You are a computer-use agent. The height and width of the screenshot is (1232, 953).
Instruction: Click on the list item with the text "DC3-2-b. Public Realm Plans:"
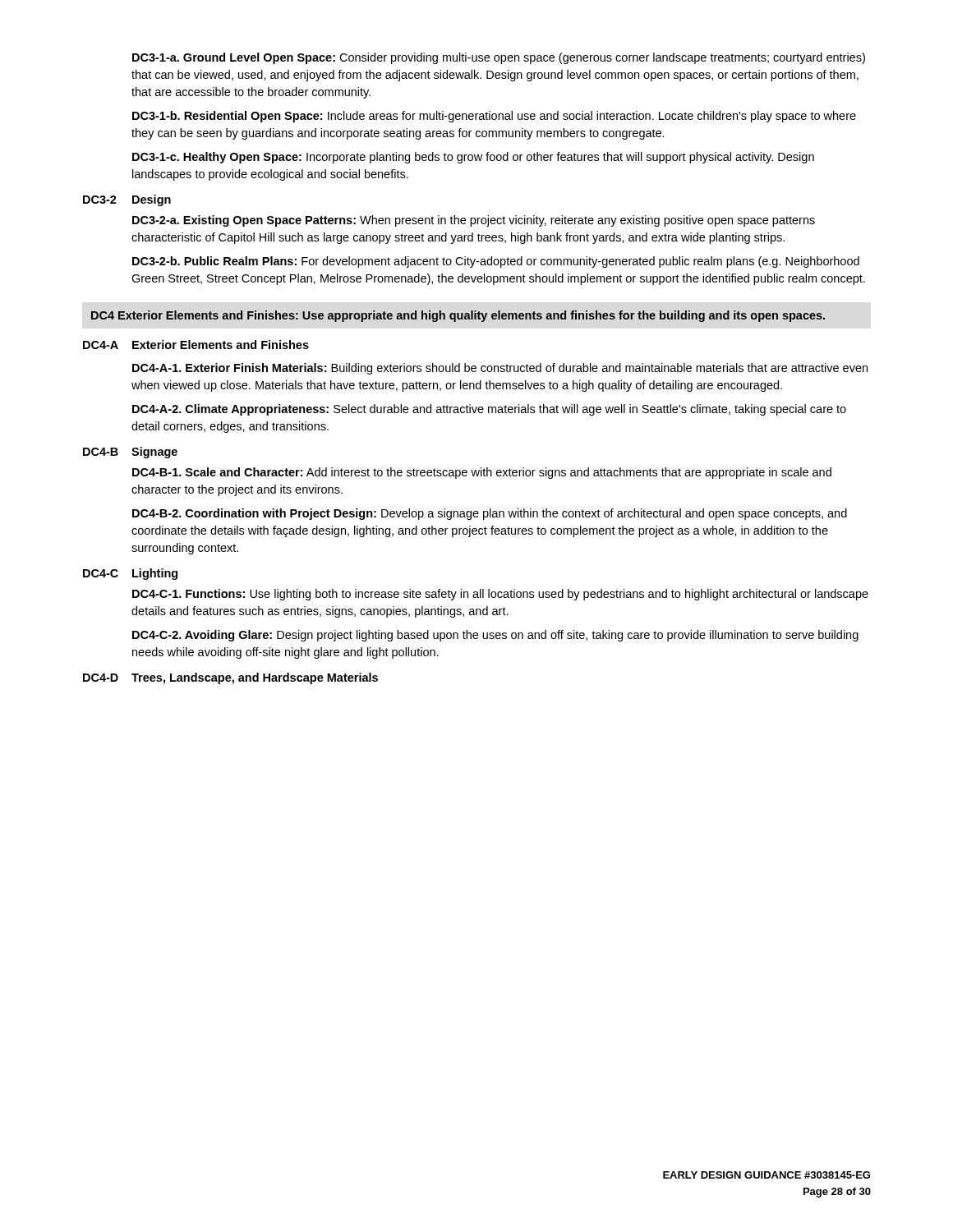tap(499, 270)
